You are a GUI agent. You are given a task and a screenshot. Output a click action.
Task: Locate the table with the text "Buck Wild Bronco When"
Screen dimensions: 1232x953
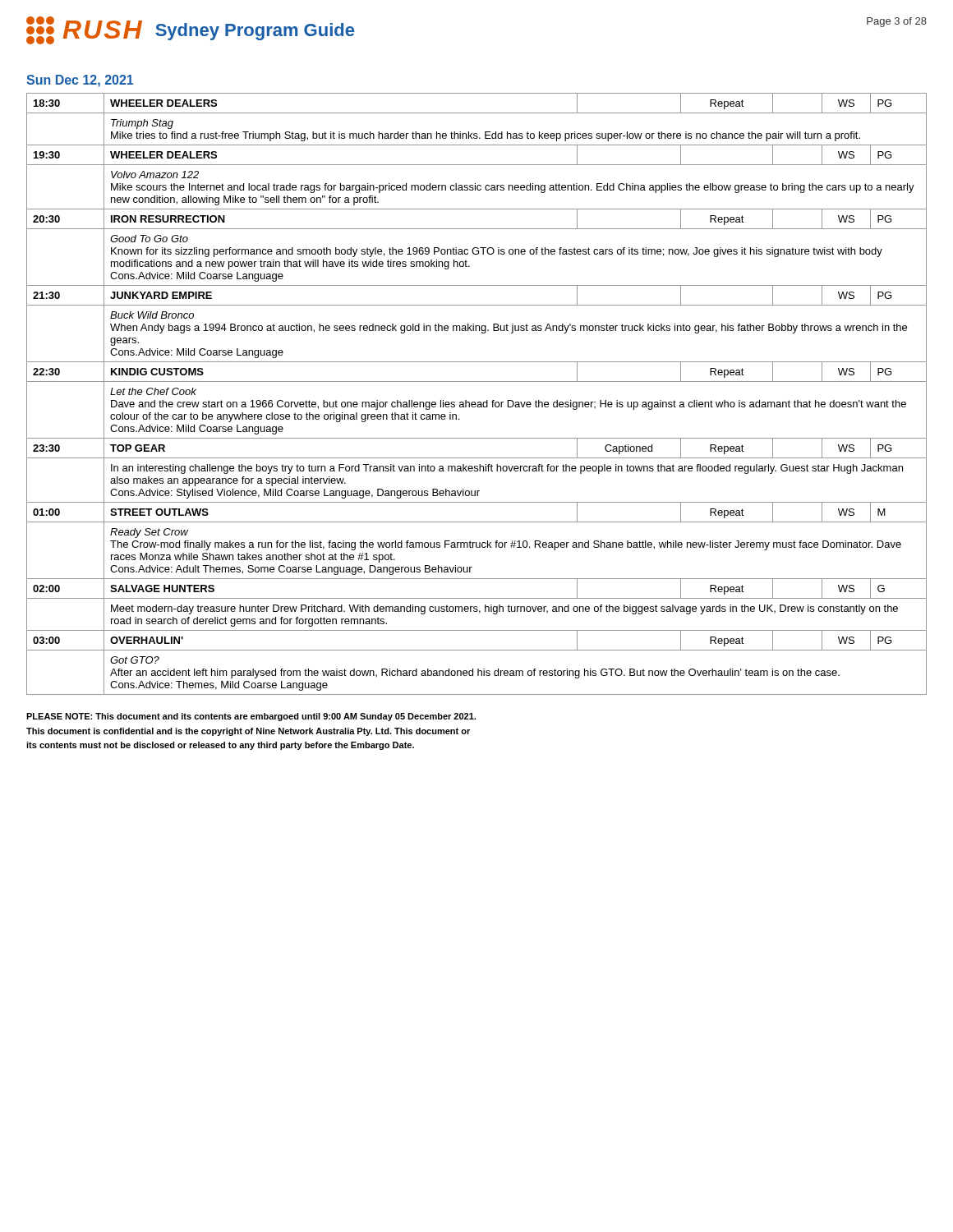click(x=476, y=394)
